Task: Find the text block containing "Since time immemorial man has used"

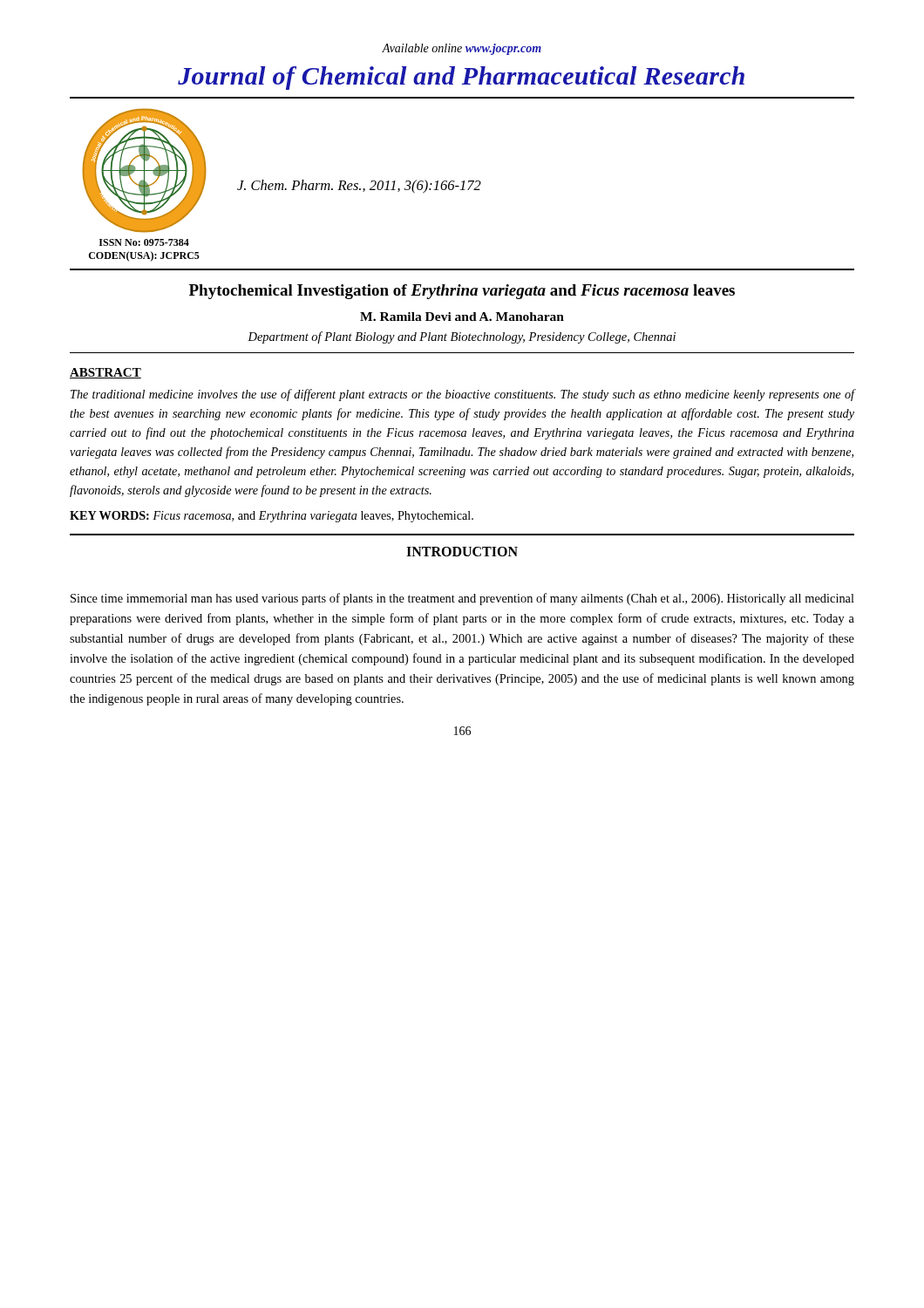Action: pyautogui.click(x=462, y=648)
